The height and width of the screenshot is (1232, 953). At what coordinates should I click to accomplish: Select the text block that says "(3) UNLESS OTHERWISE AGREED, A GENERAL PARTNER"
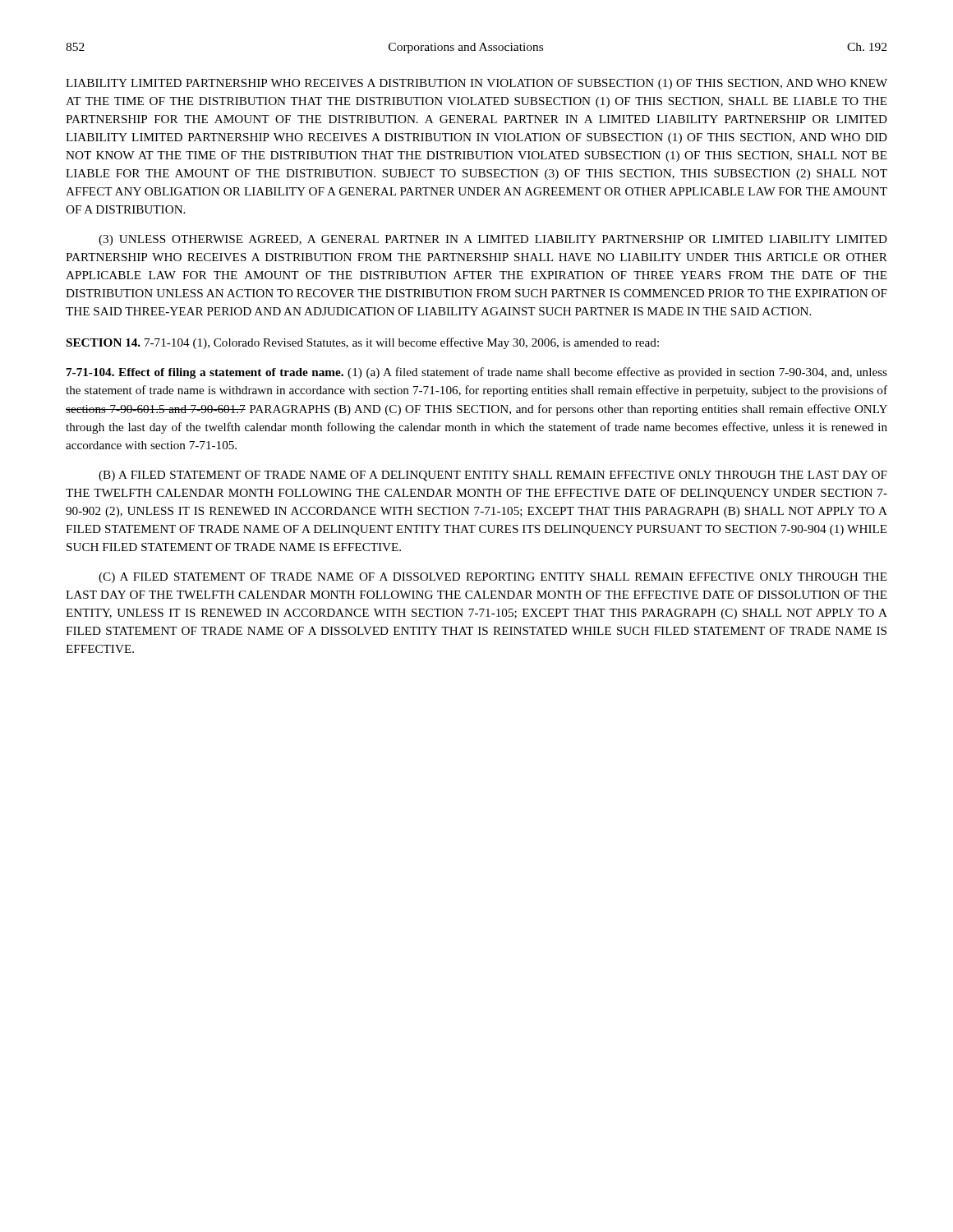coord(476,275)
